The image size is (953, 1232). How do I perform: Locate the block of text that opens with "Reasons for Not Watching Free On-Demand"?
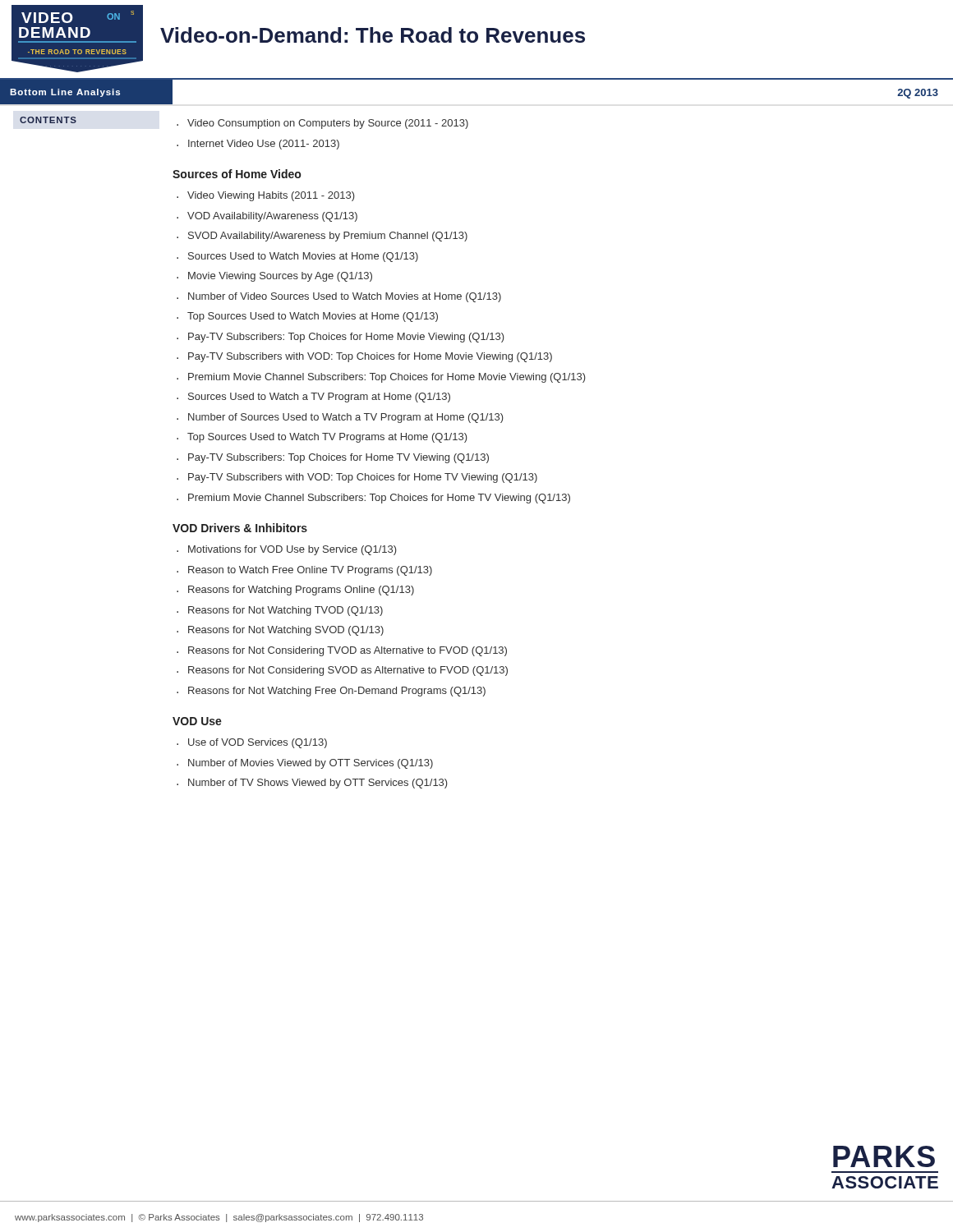337,690
